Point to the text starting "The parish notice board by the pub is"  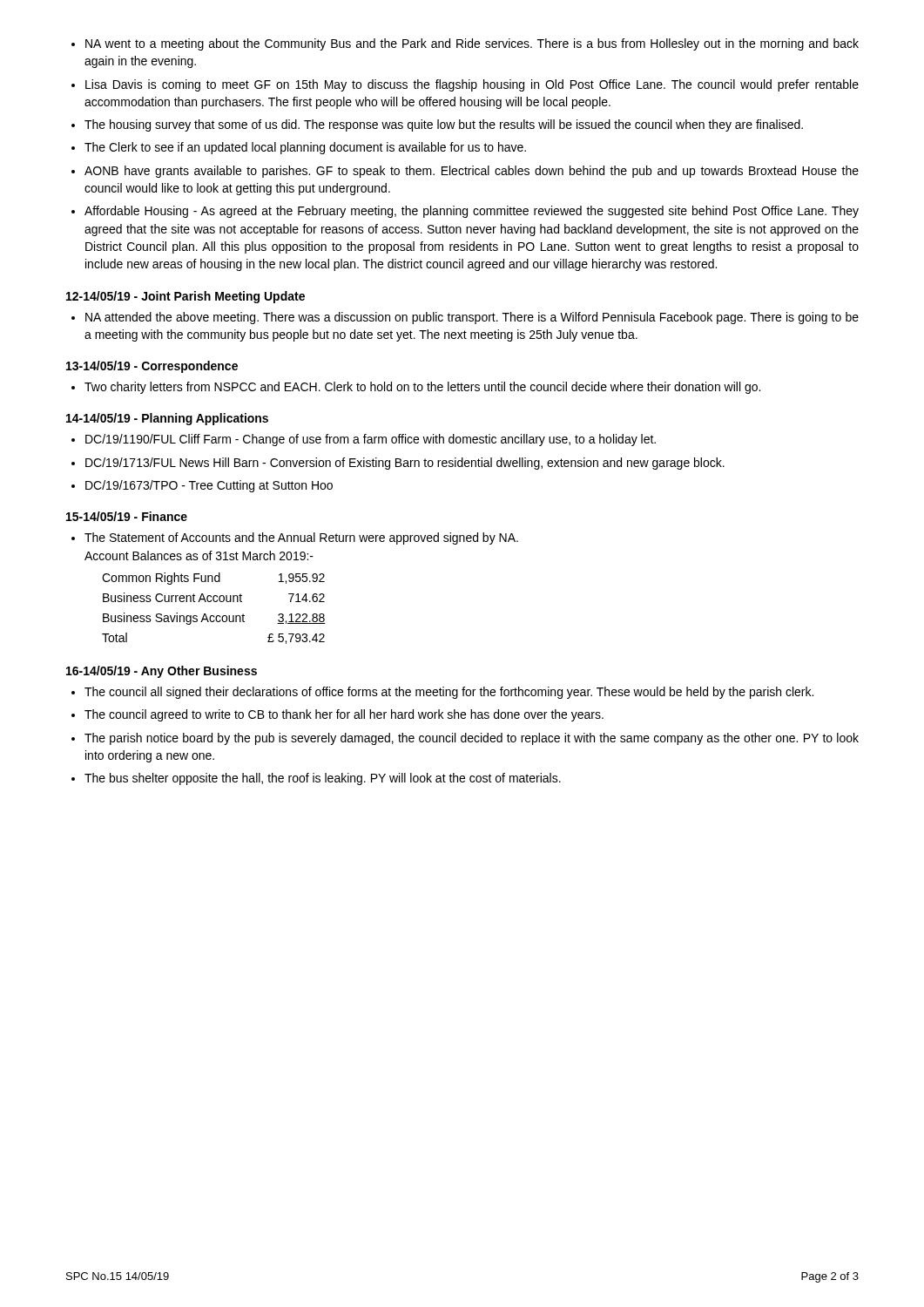coord(472,747)
